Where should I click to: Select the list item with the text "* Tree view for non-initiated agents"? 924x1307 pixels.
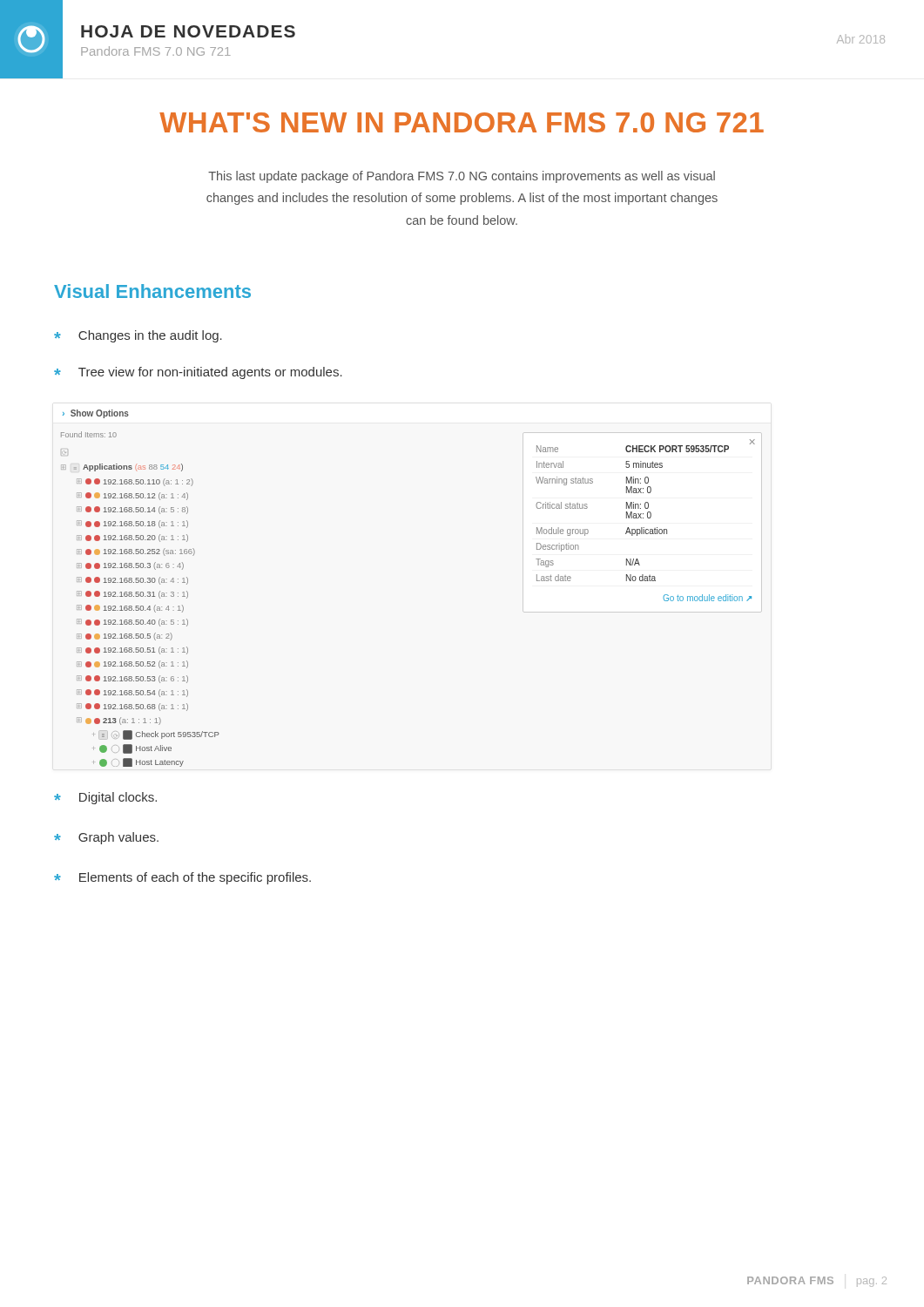(x=198, y=375)
